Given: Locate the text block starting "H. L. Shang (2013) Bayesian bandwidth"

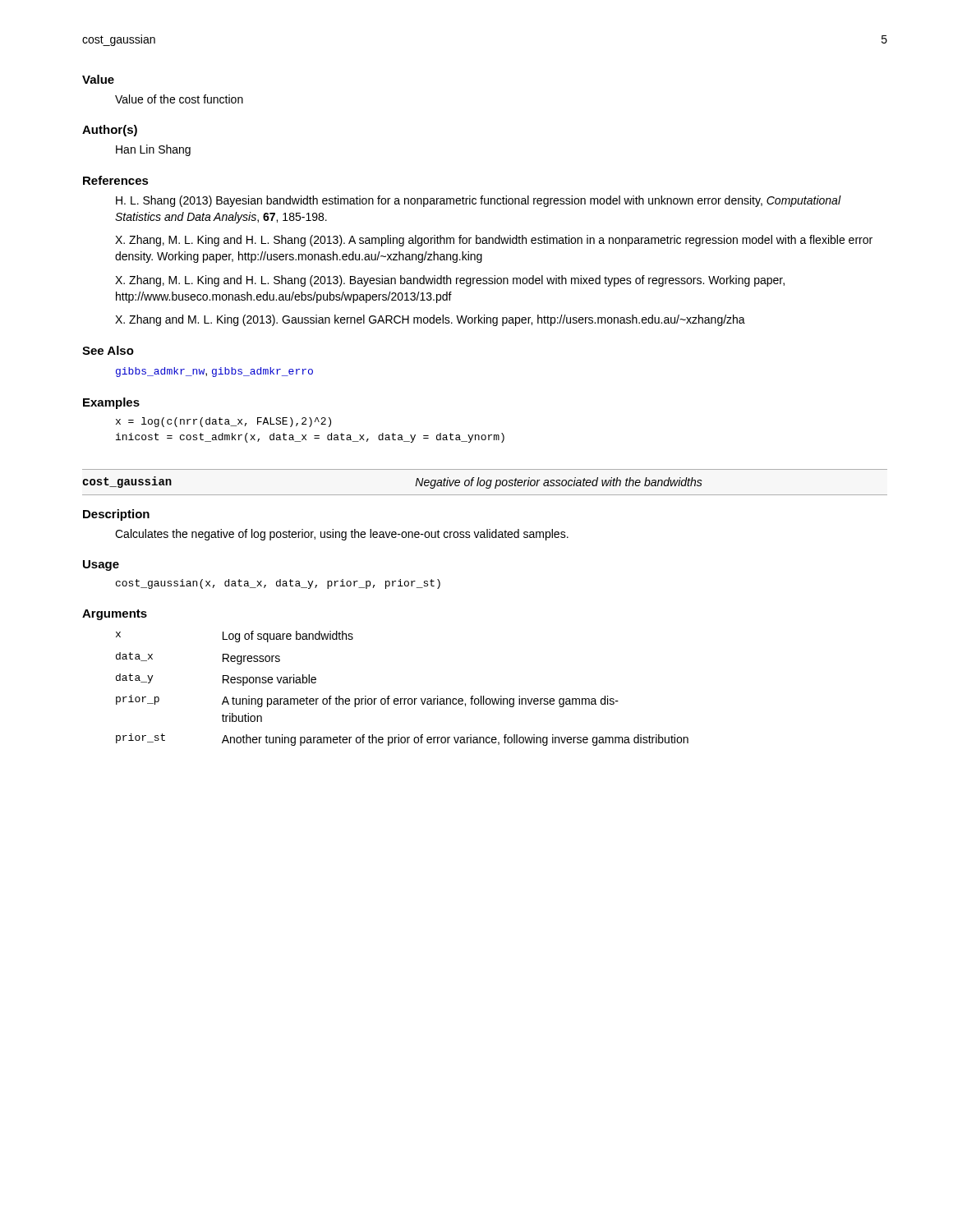Looking at the screenshot, I should [x=478, y=208].
